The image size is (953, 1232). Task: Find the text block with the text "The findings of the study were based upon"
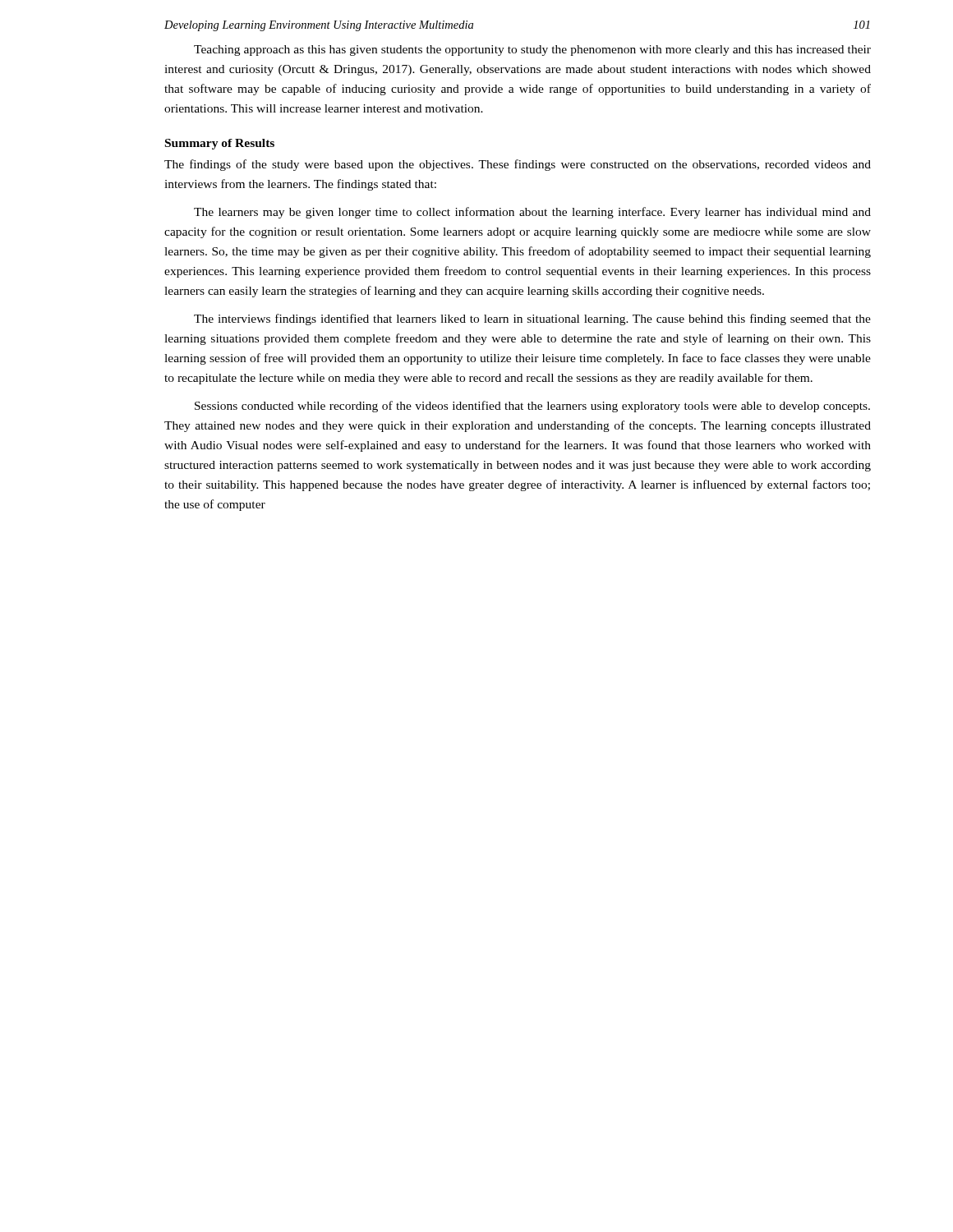tap(518, 174)
